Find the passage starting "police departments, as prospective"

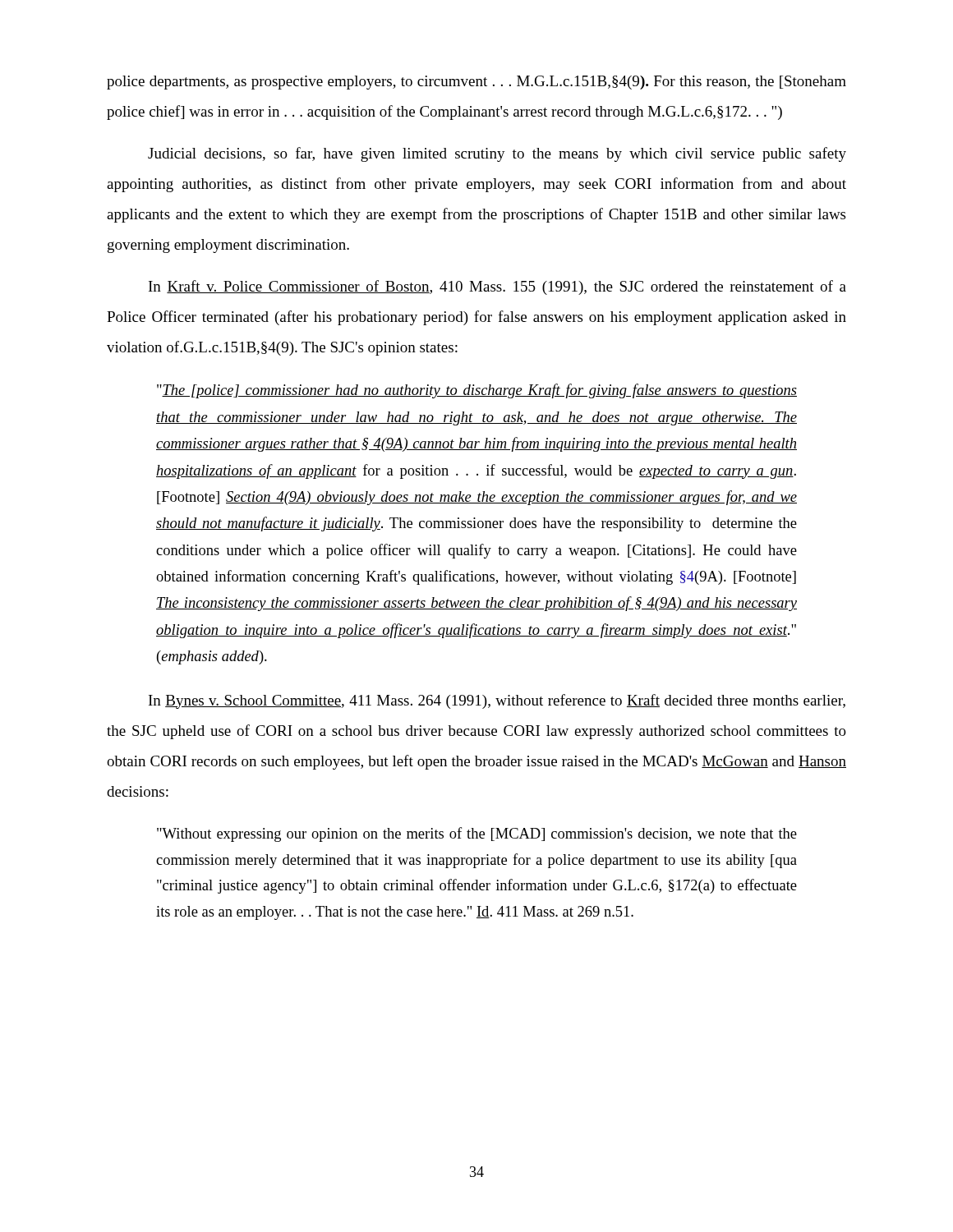[x=476, y=96]
